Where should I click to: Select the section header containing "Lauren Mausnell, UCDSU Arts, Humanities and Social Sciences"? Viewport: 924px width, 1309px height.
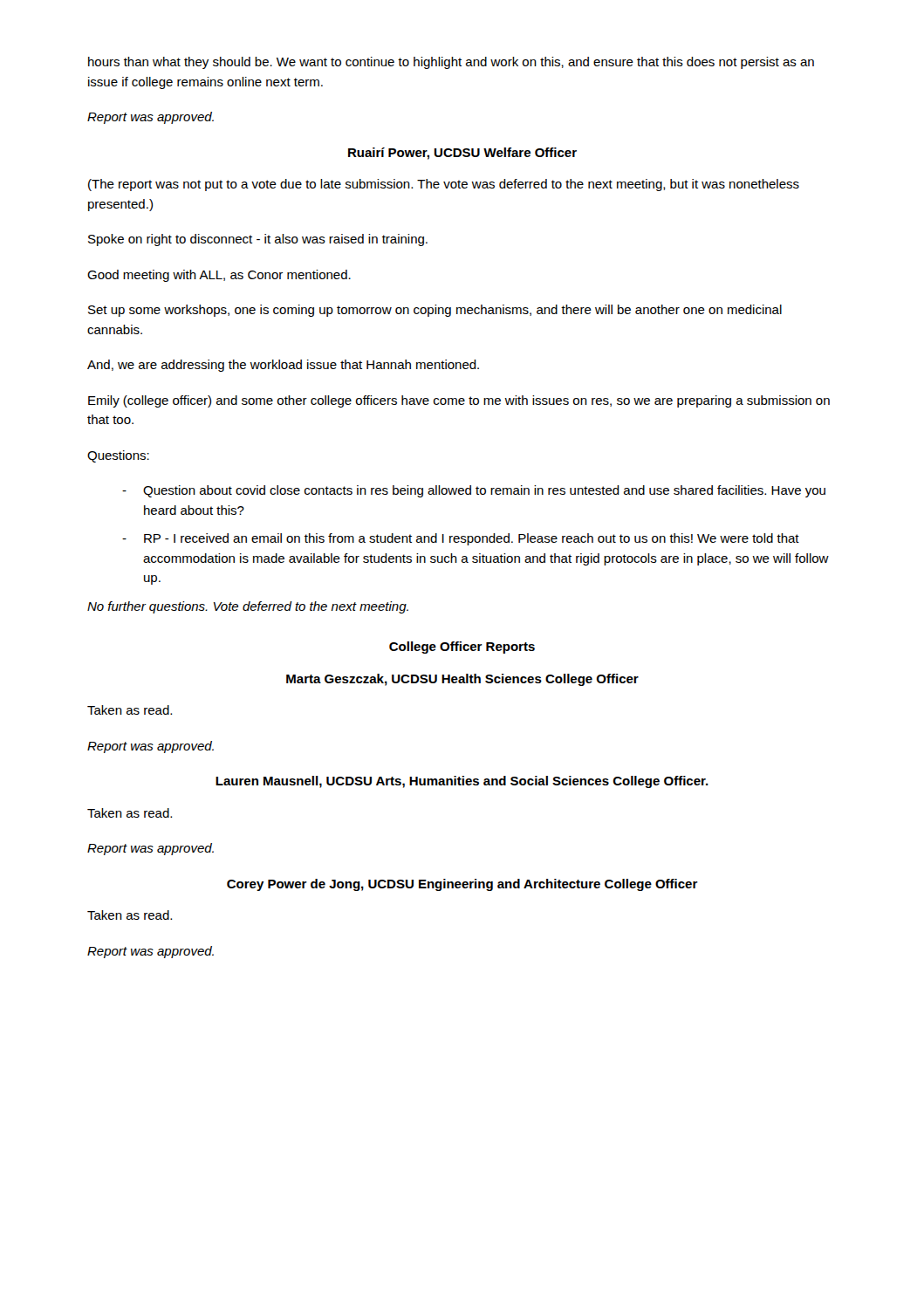[x=462, y=781]
